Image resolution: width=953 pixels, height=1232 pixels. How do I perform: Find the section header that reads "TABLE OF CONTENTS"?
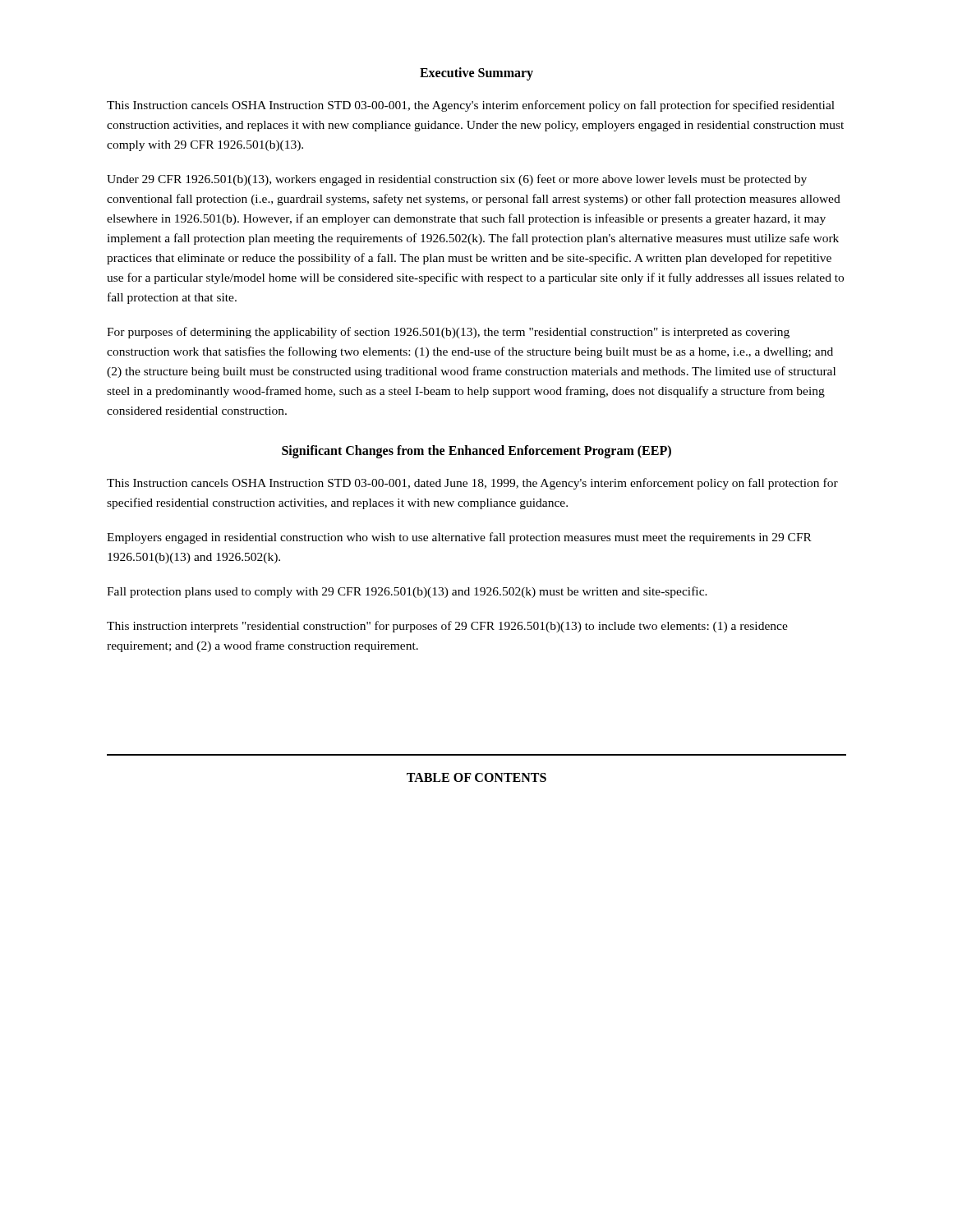coord(476,778)
